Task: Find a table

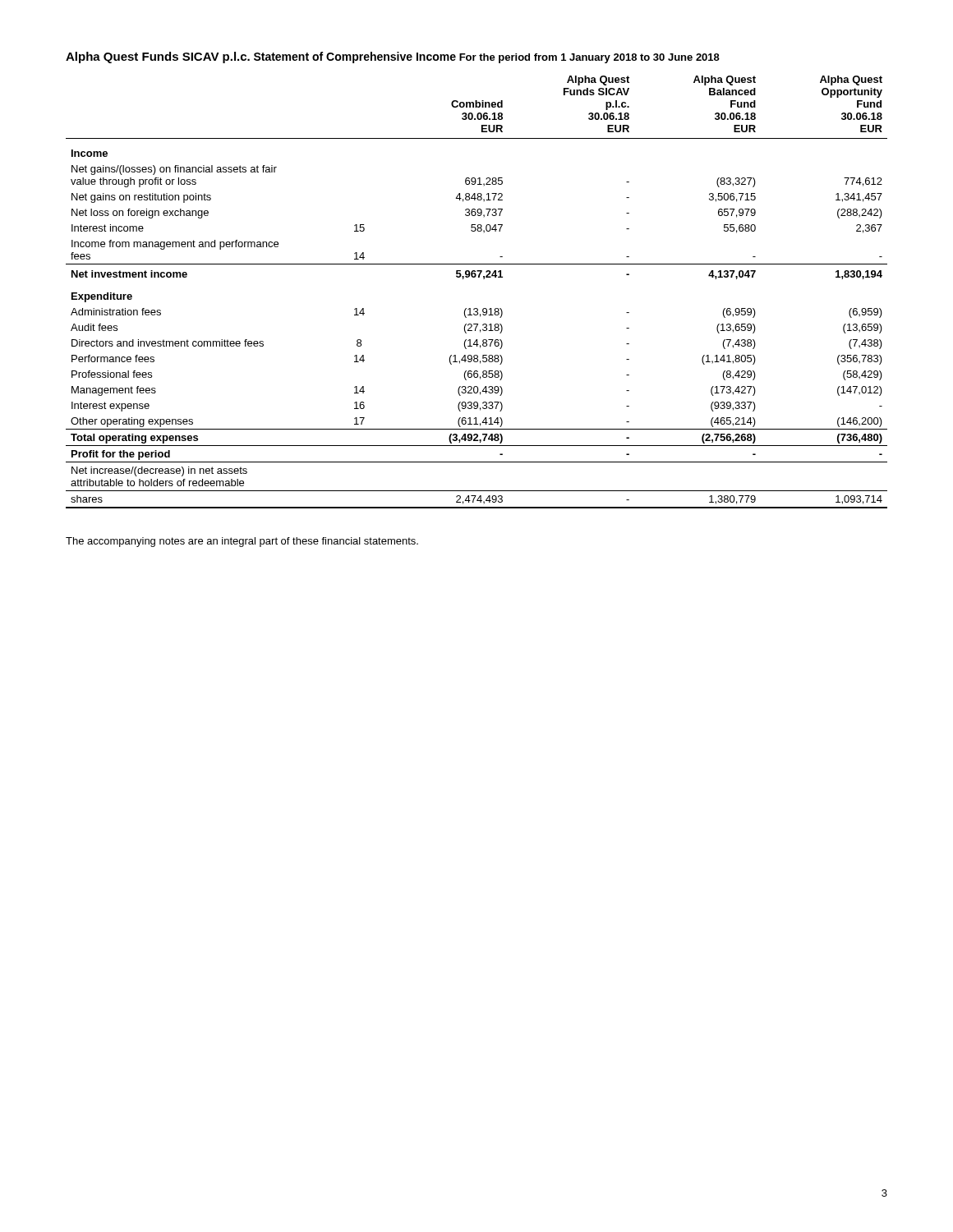Action: click(x=476, y=290)
